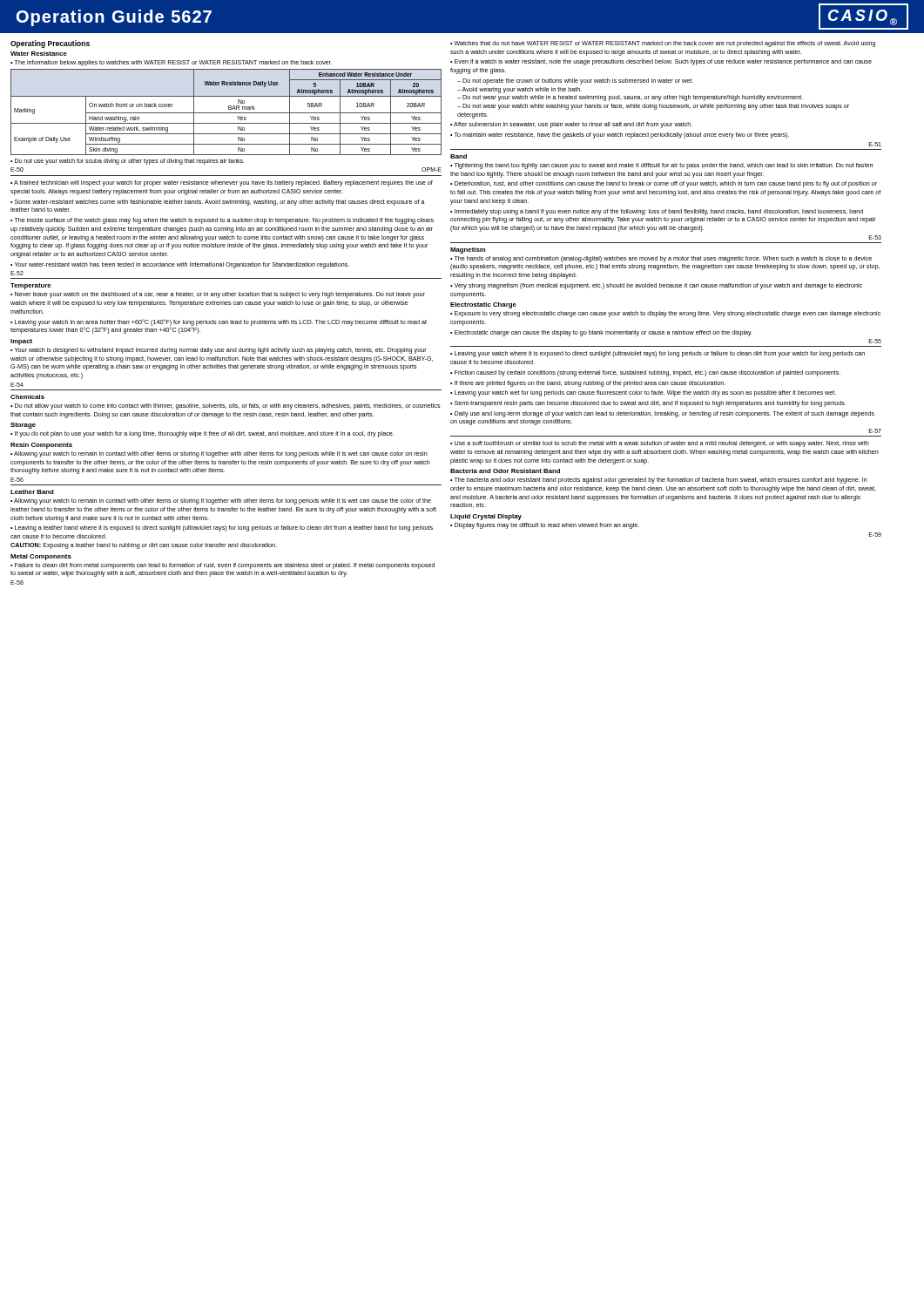Where does it say "Metal Components"?

41,556
